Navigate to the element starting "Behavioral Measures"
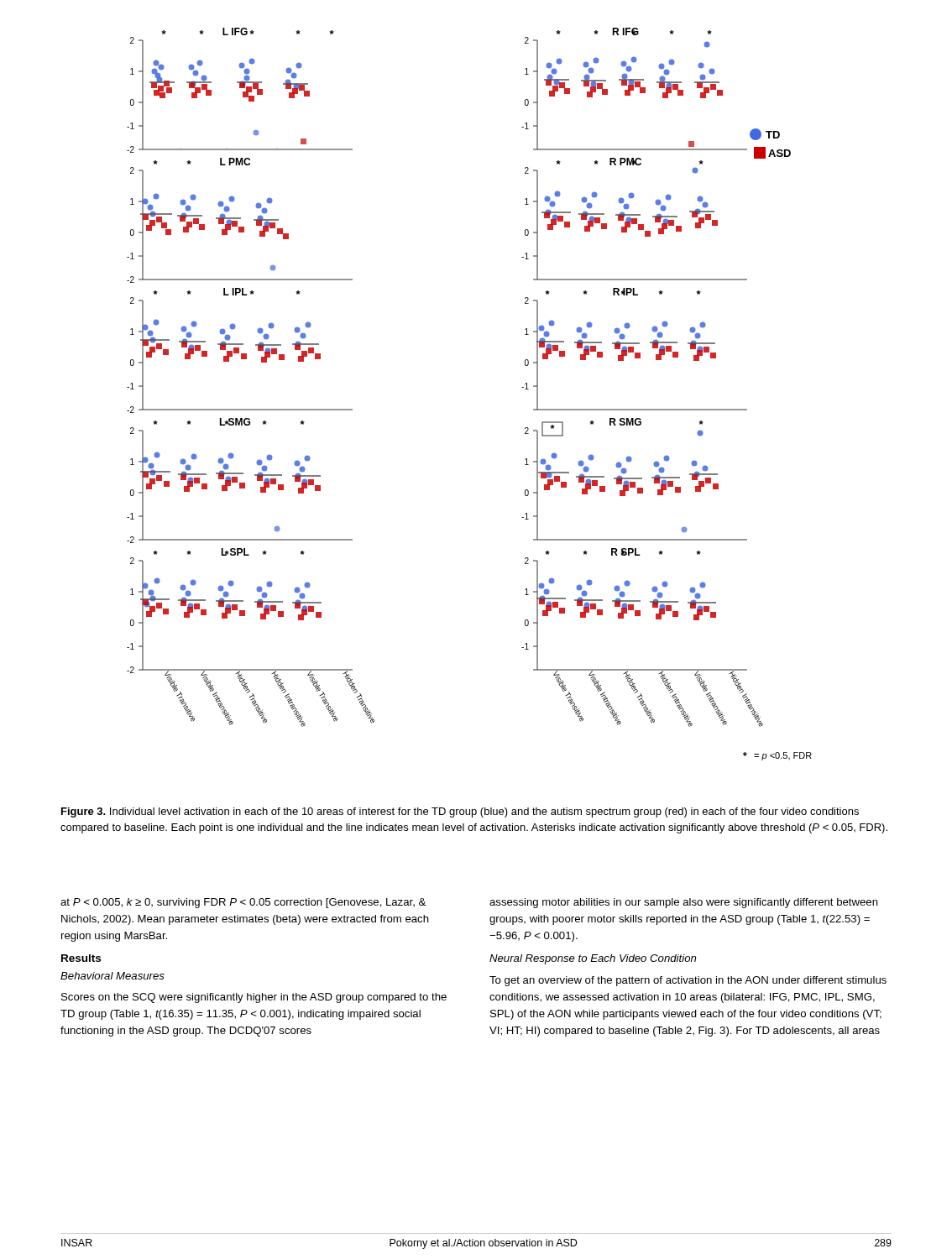Screen dimensions: 1259x952 tap(112, 975)
